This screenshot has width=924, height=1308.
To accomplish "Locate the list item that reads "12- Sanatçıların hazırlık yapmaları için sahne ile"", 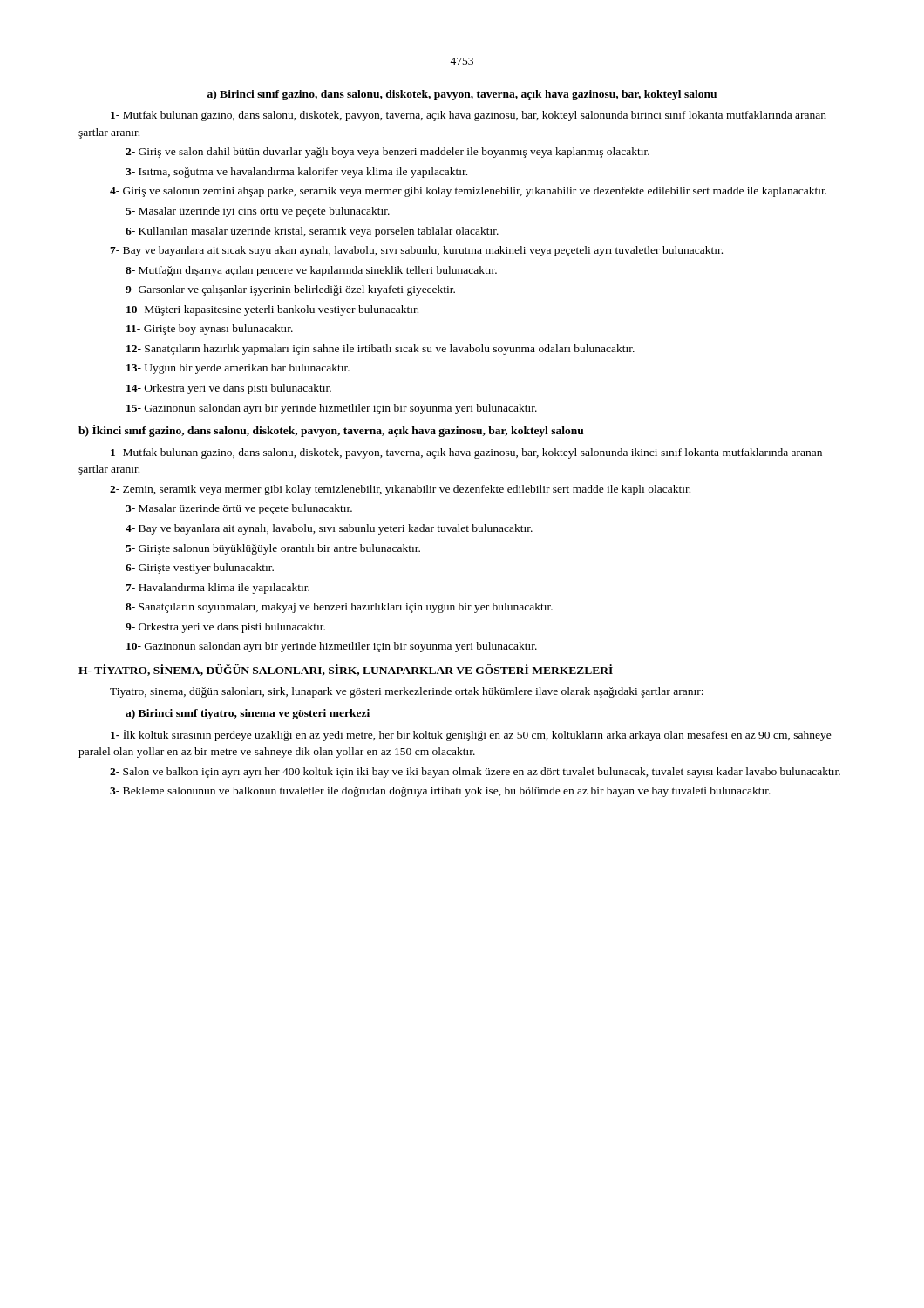I will (x=380, y=348).
